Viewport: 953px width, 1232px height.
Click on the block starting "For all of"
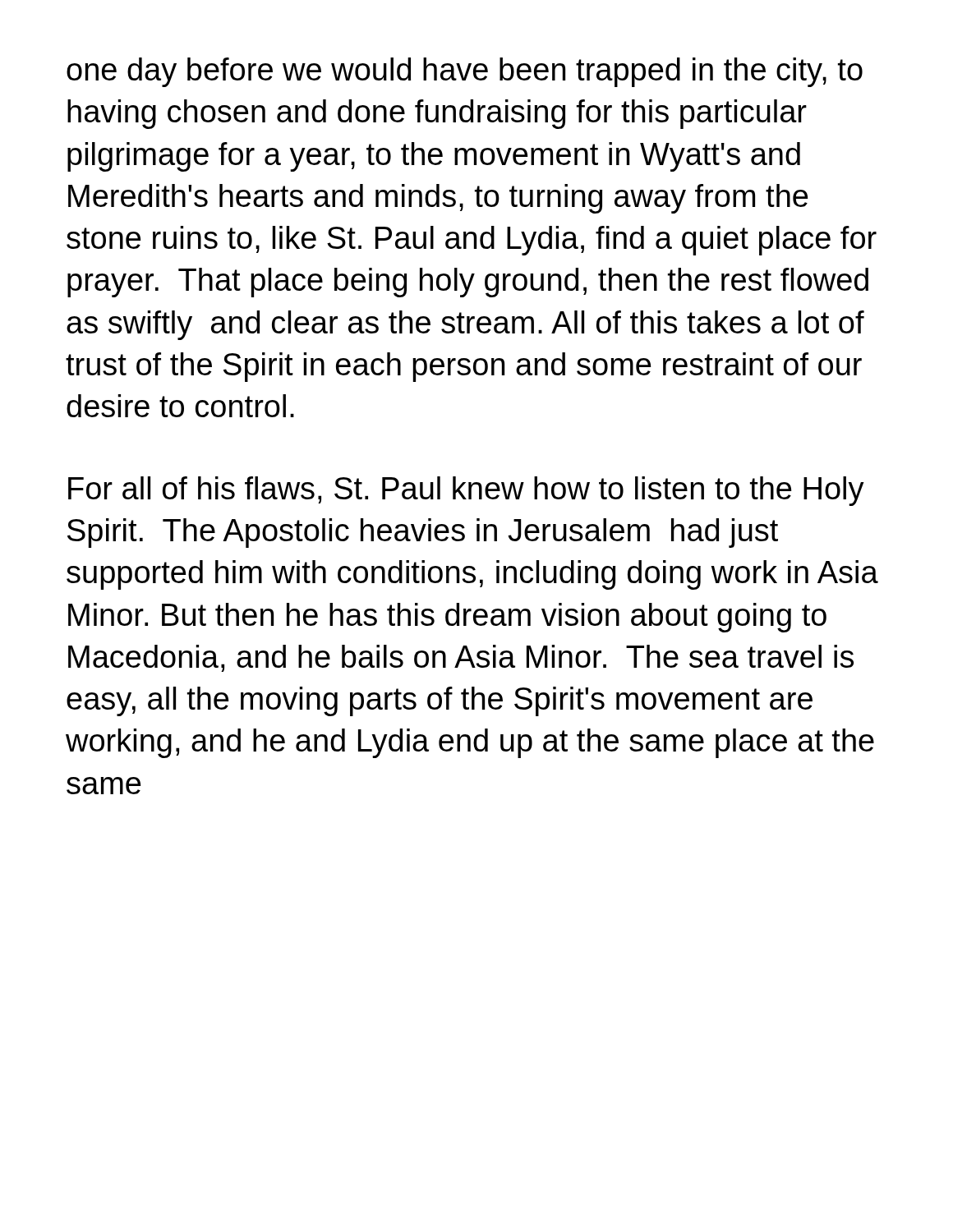(x=472, y=636)
